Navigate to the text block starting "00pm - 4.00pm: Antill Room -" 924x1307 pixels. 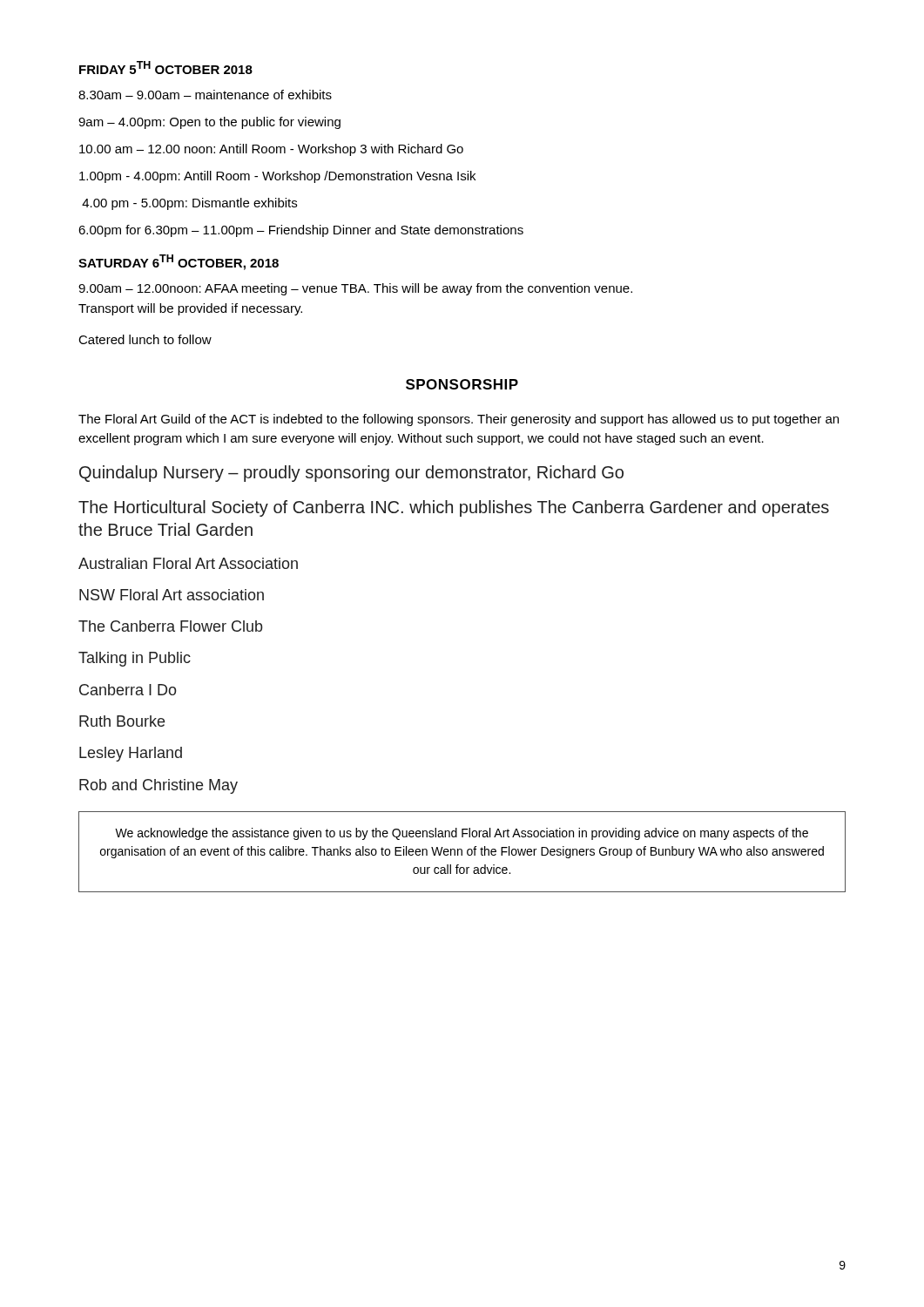point(277,176)
